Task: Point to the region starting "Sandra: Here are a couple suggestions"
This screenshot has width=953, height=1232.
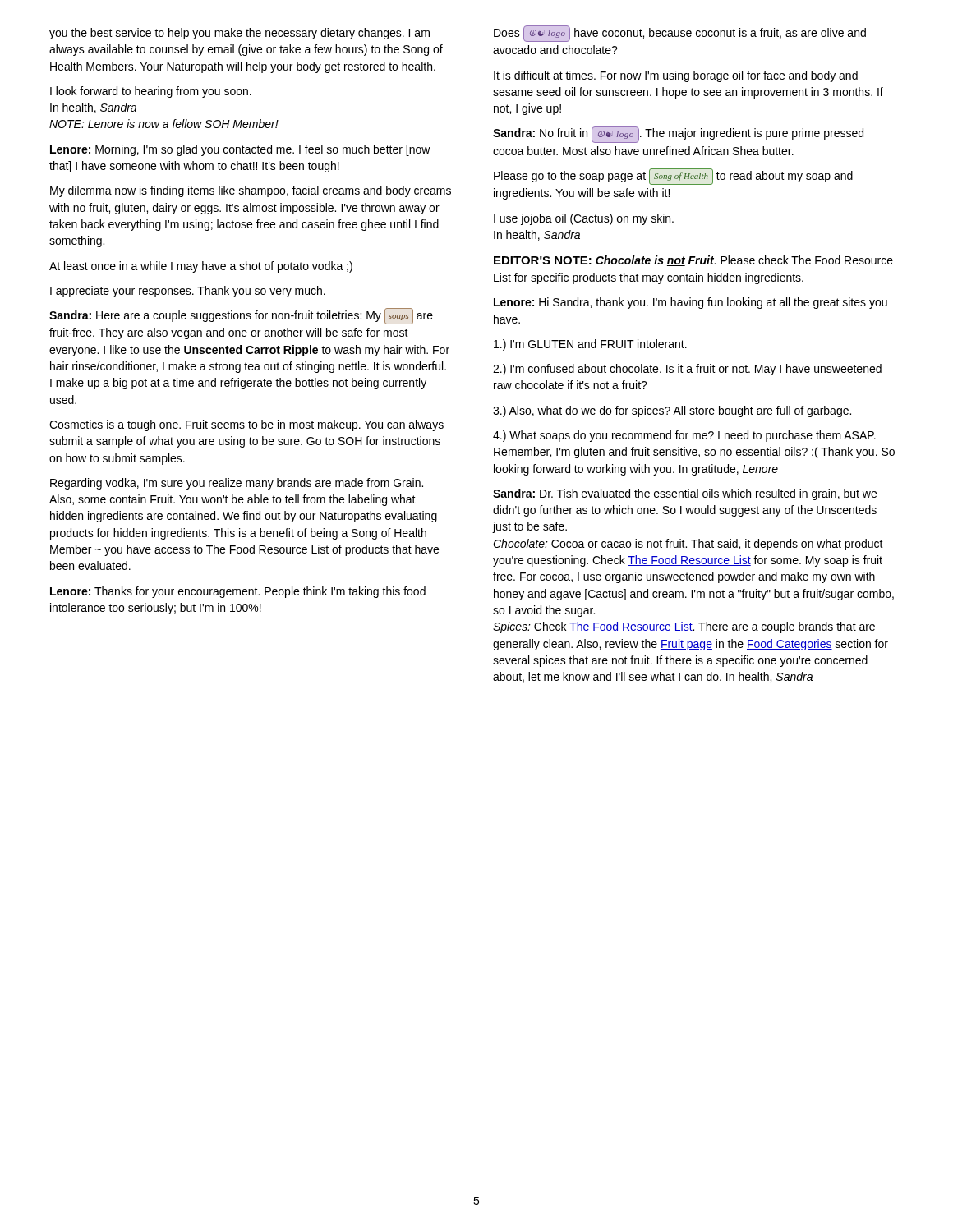Action: point(251,358)
